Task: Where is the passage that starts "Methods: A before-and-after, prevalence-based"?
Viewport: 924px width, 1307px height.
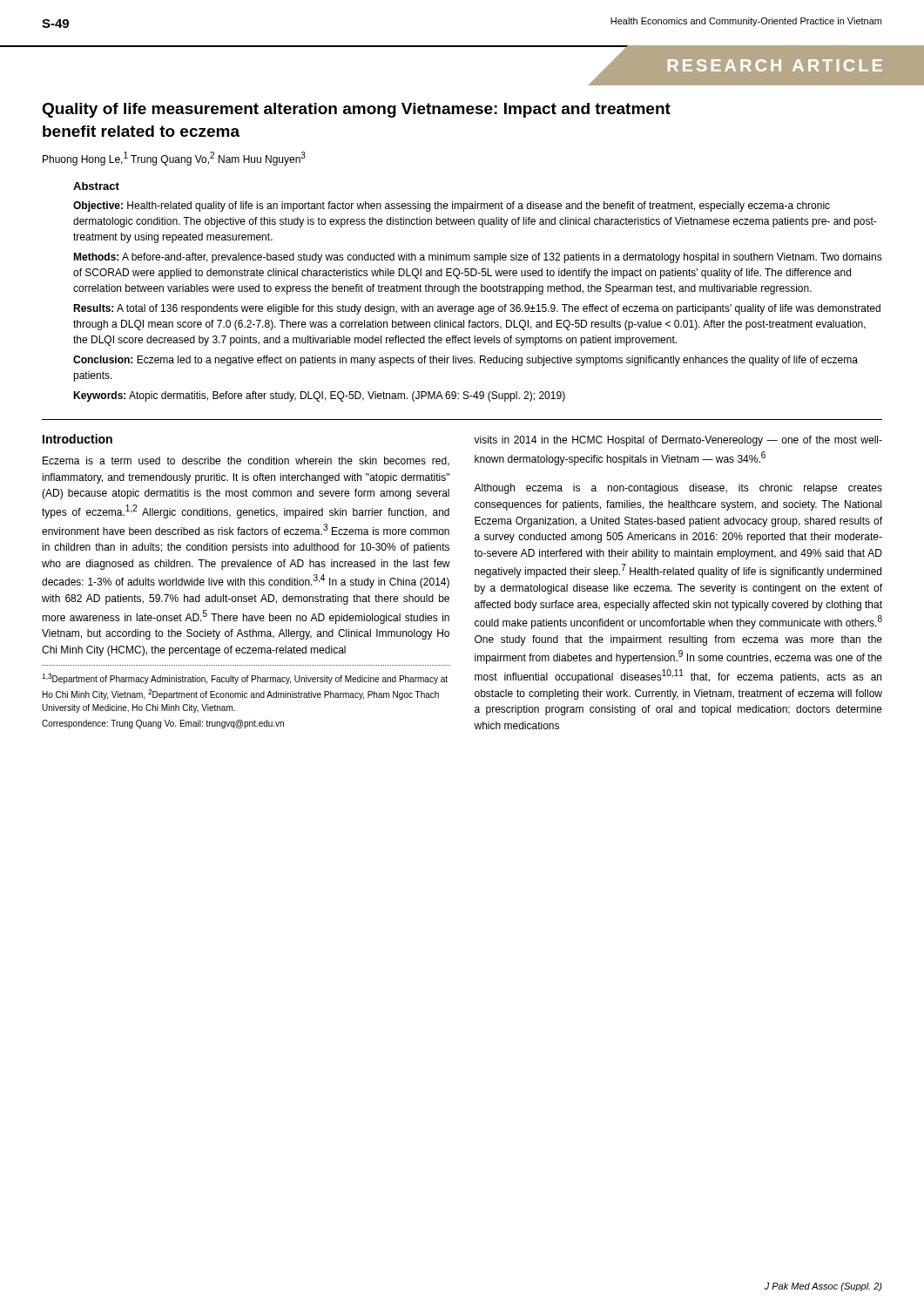Action: (478, 273)
